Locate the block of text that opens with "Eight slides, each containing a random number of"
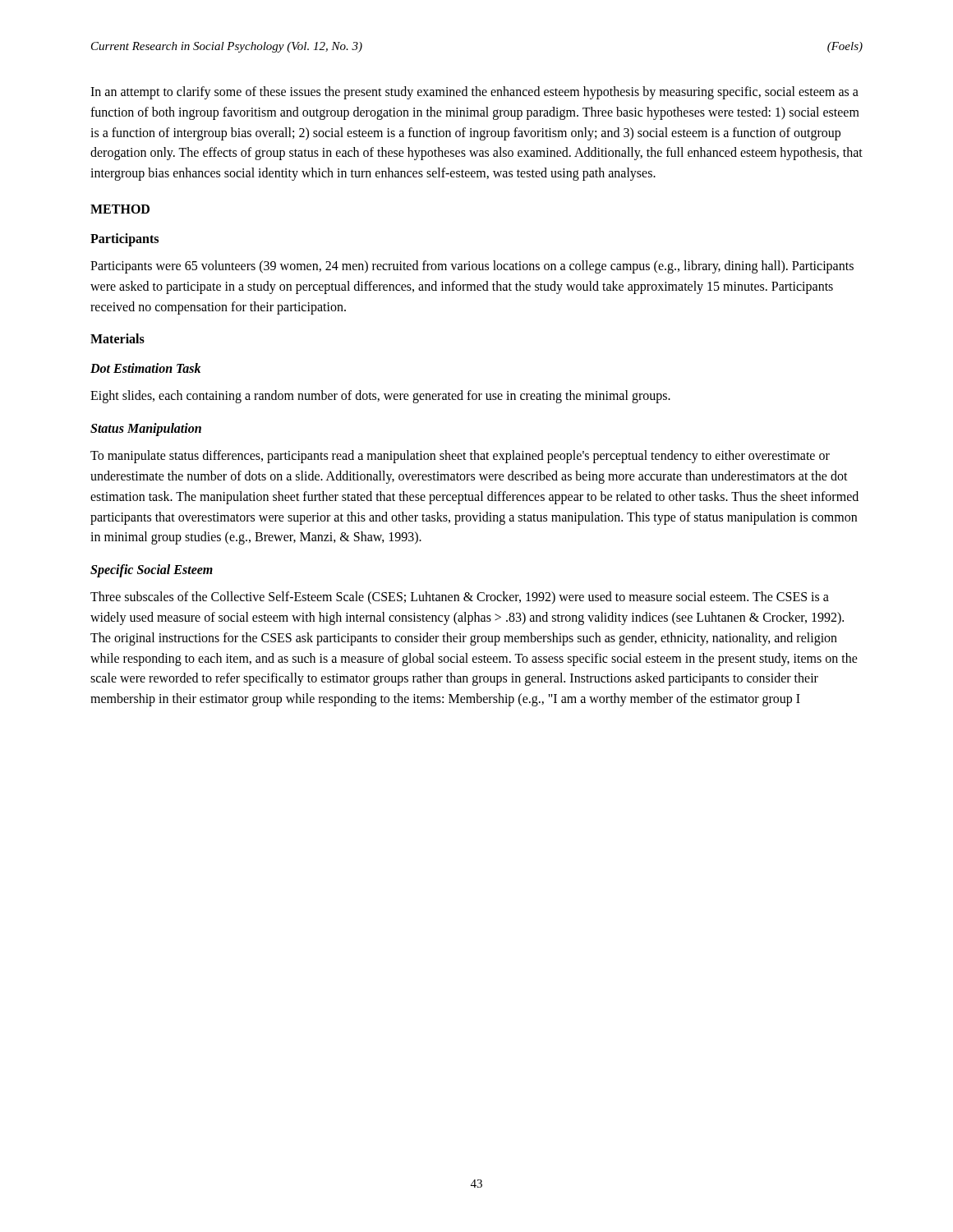 (476, 397)
